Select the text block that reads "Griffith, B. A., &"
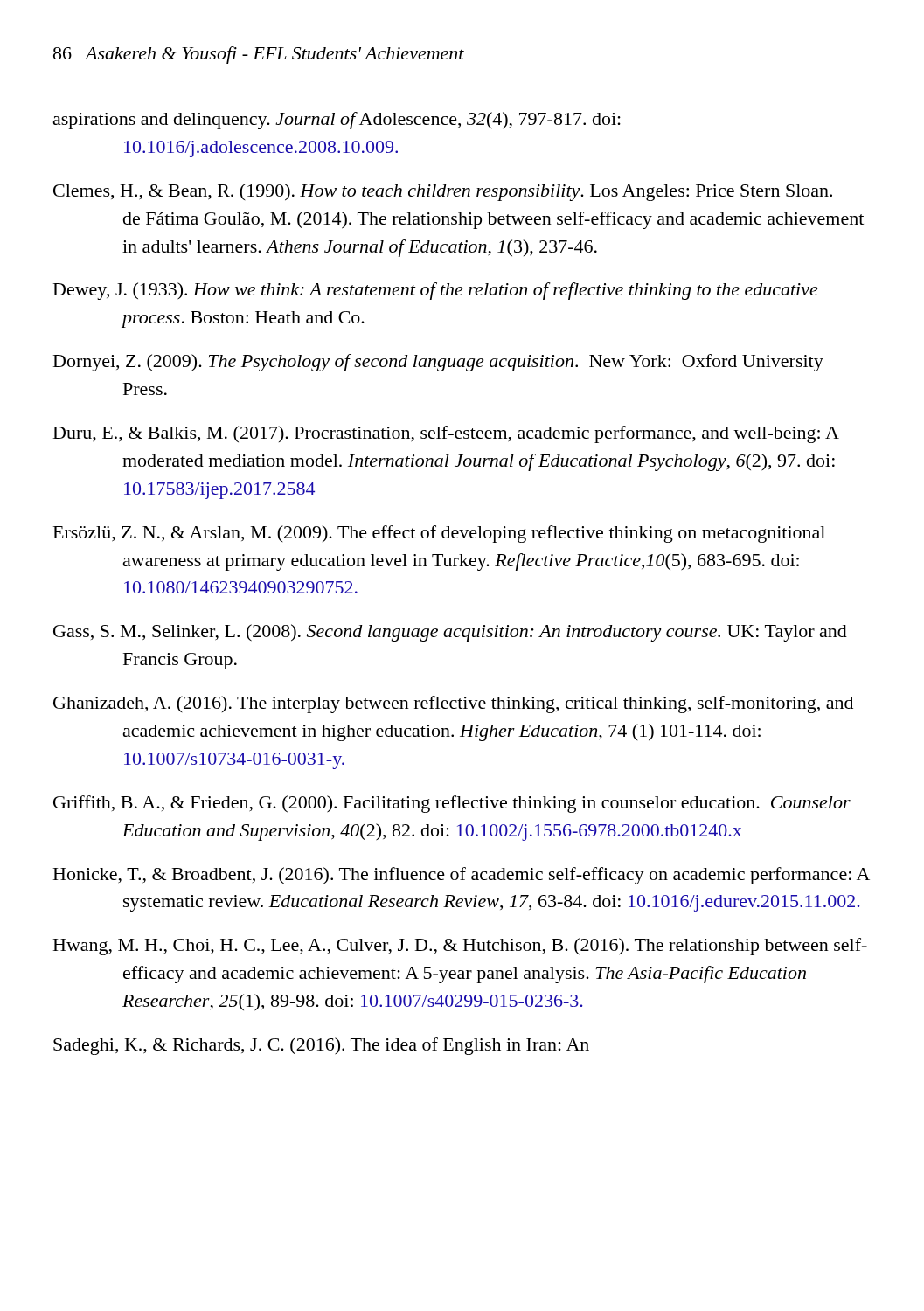Screen dimensions: 1311x924 pyautogui.click(x=462, y=816)
